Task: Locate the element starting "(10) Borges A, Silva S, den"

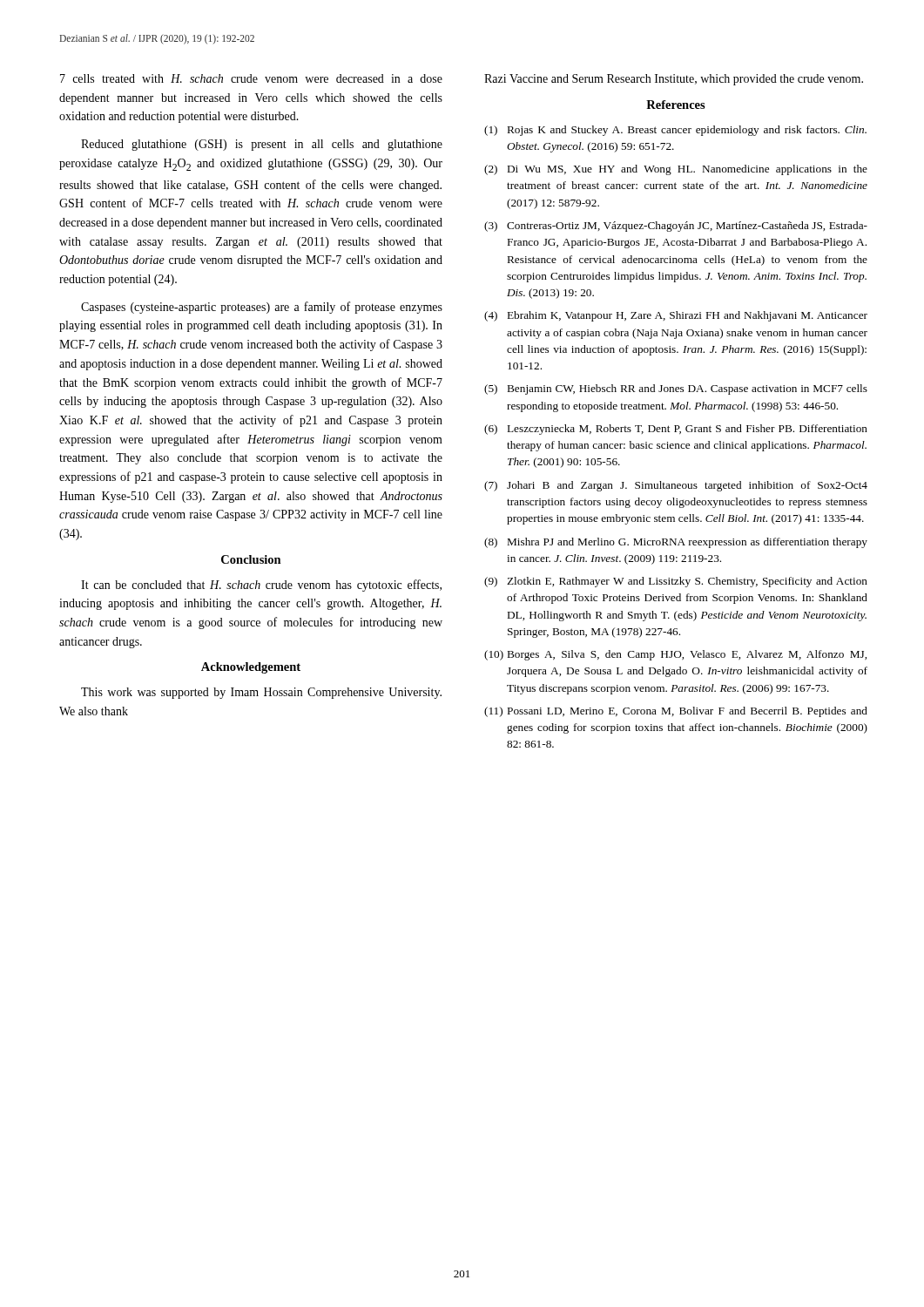Action: 676,671
